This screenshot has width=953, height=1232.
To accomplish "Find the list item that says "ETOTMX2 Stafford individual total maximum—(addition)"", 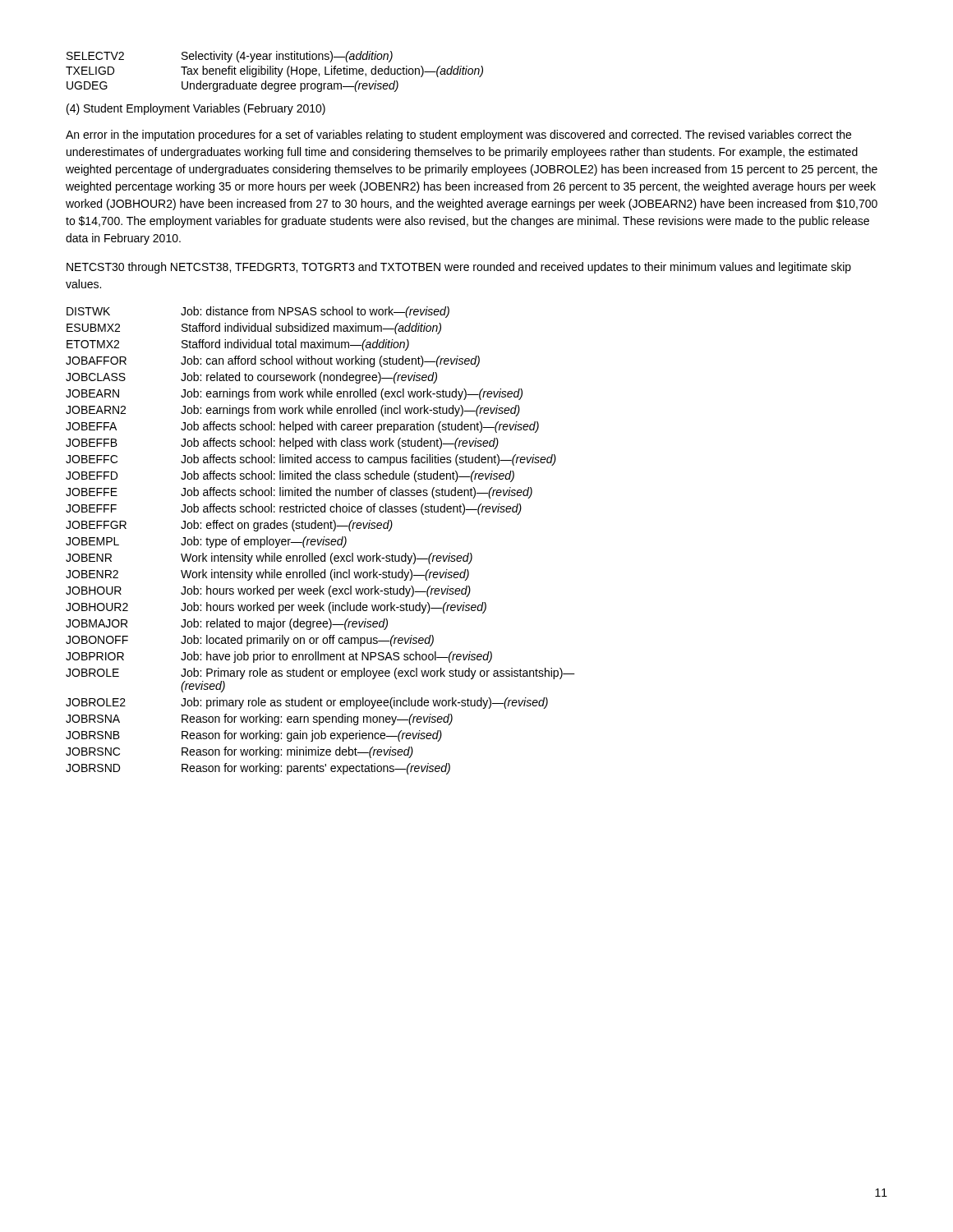I will pyautogui.click(x=238, y=345).
